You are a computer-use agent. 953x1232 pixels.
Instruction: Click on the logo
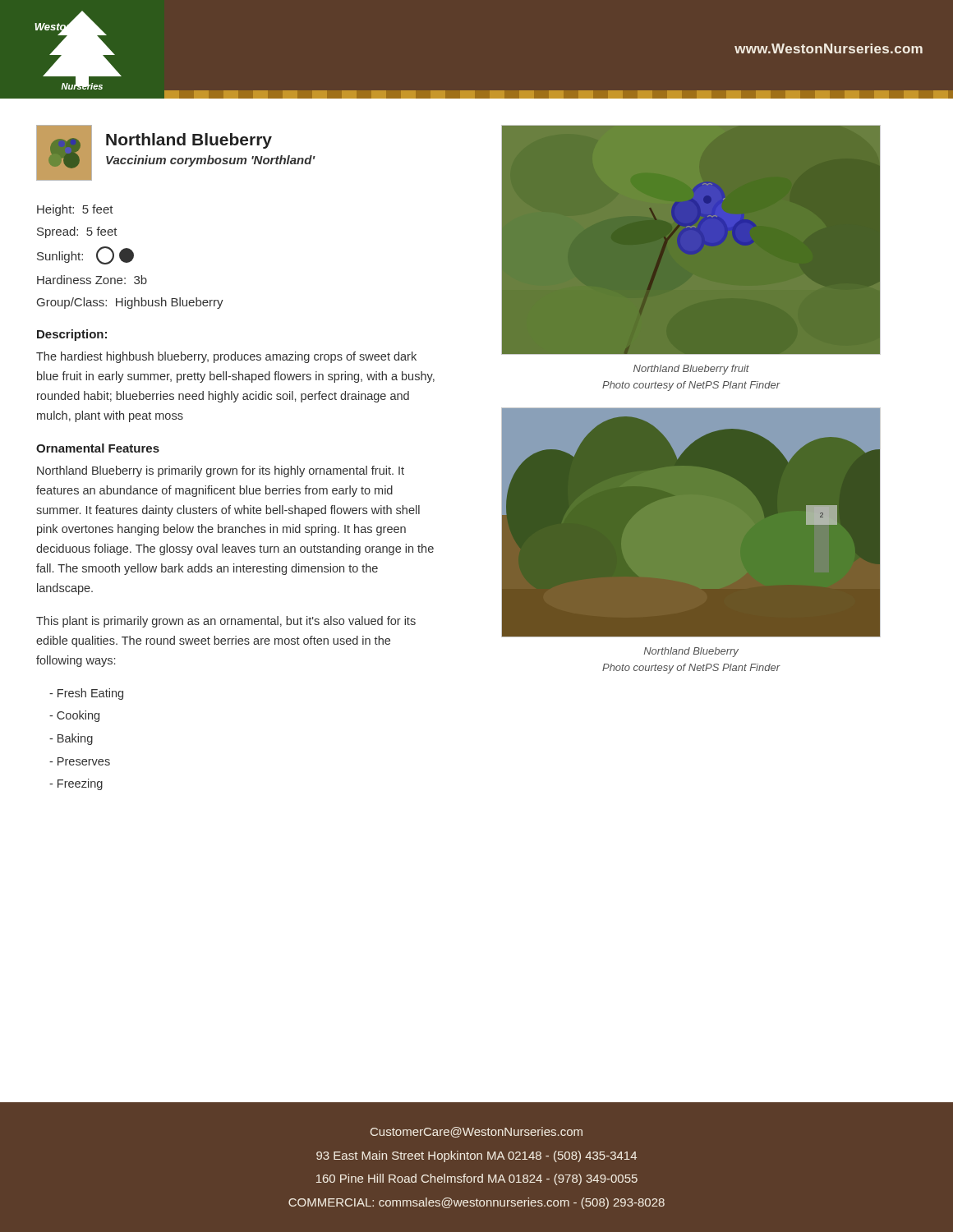pos(82,49)
